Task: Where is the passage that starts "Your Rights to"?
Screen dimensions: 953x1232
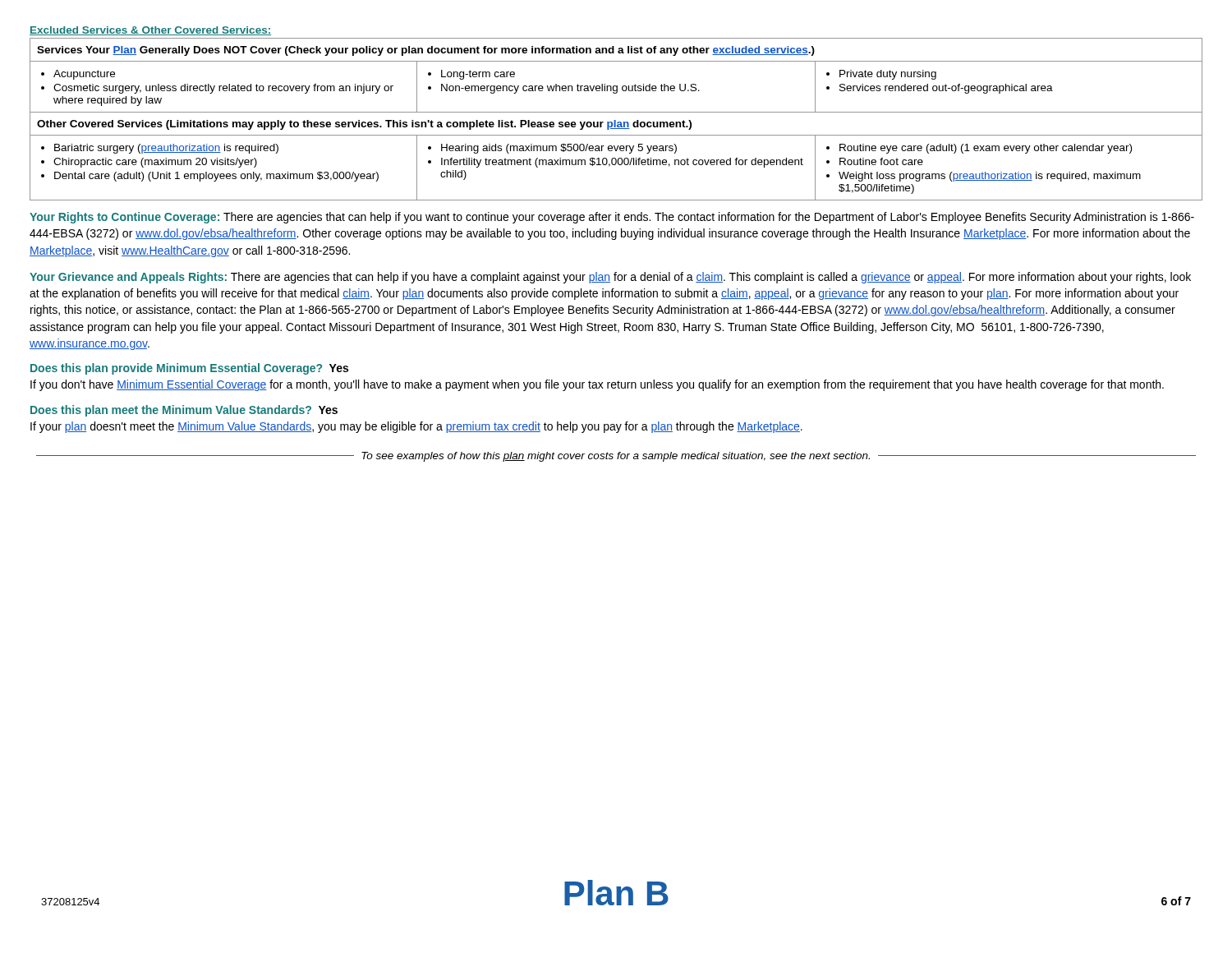Action: coord(612,234)
